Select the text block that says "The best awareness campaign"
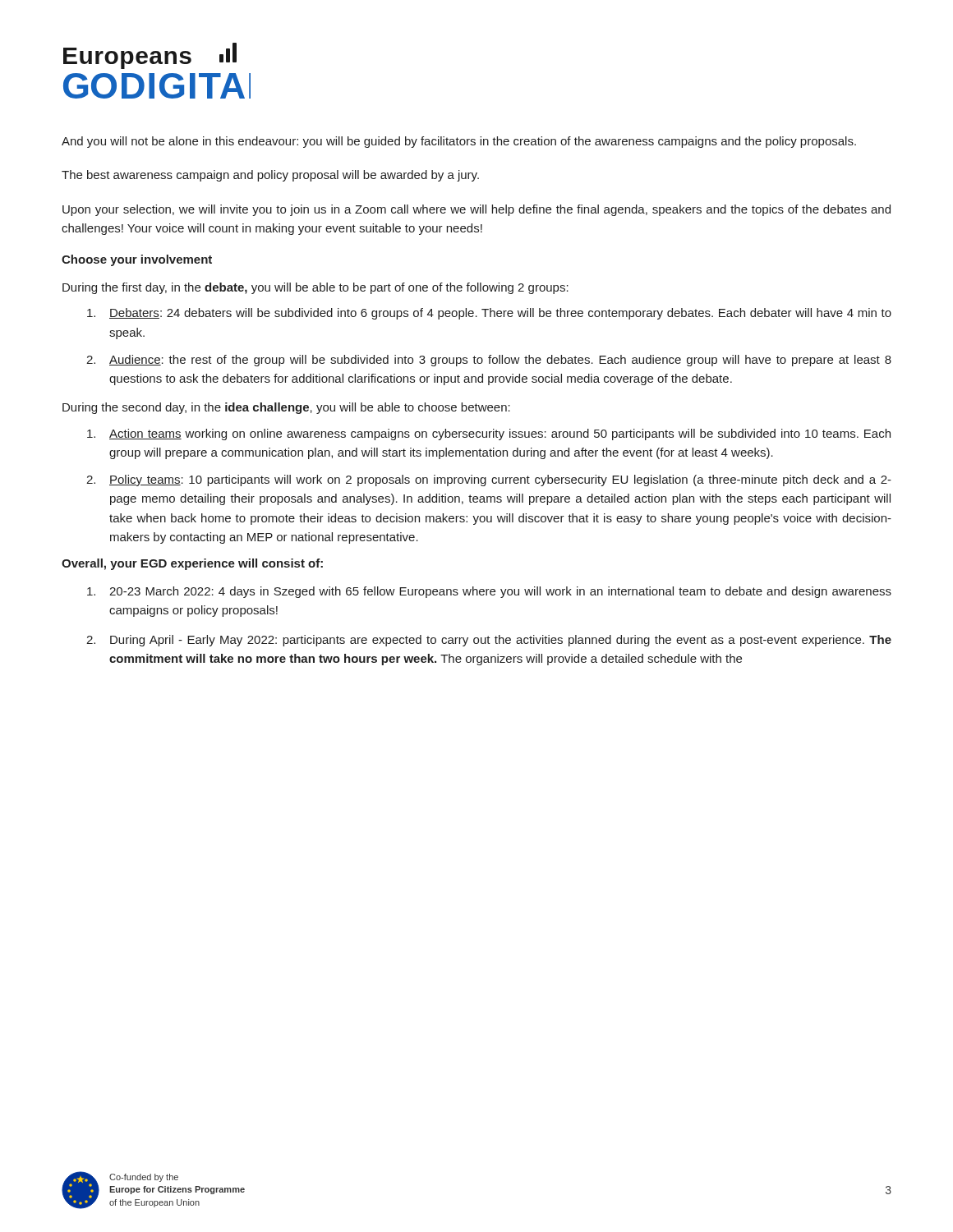This screenshot has width=953, height=1232. pos(271,175)
